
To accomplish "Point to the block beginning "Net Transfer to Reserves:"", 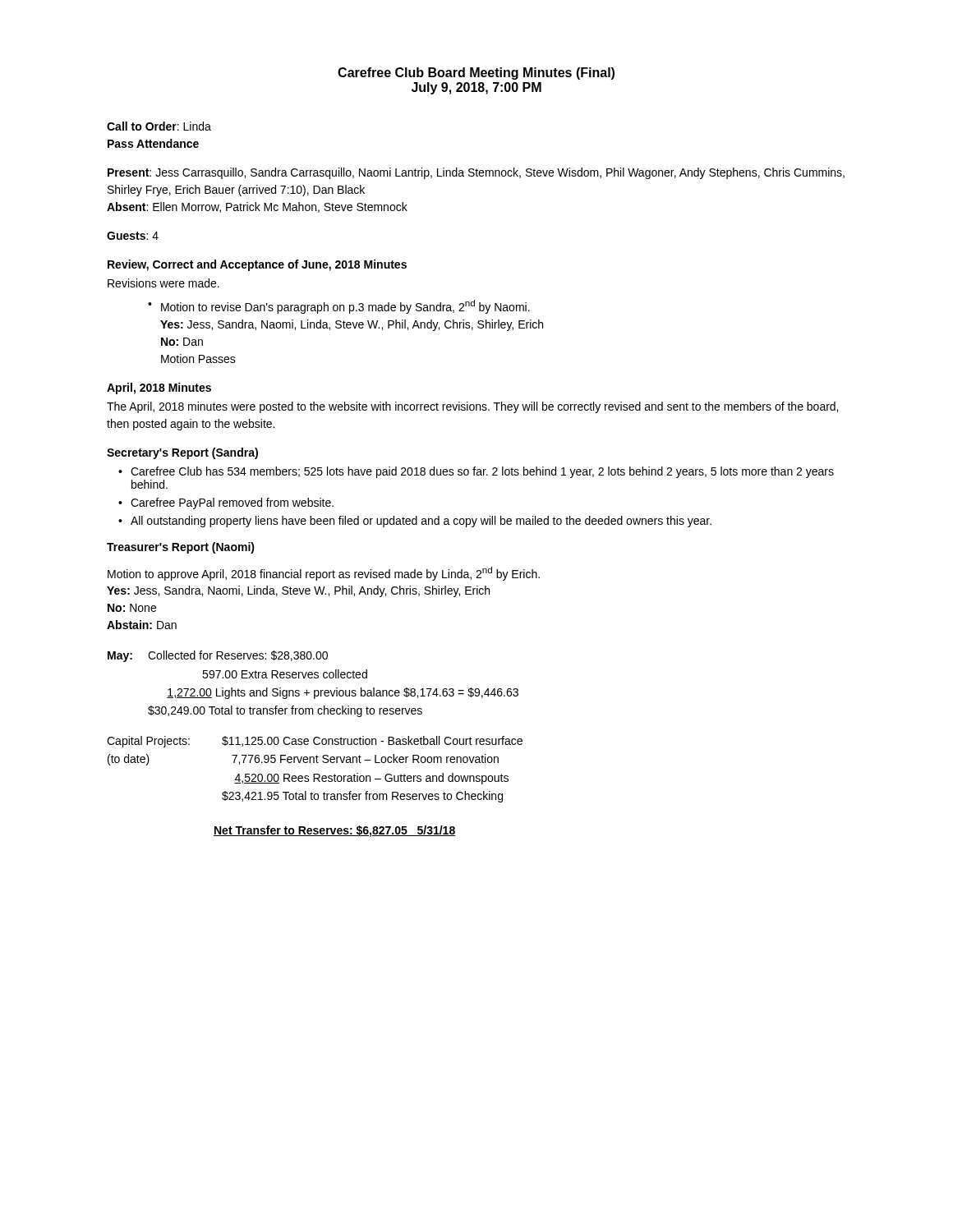I will click(334, 831).
